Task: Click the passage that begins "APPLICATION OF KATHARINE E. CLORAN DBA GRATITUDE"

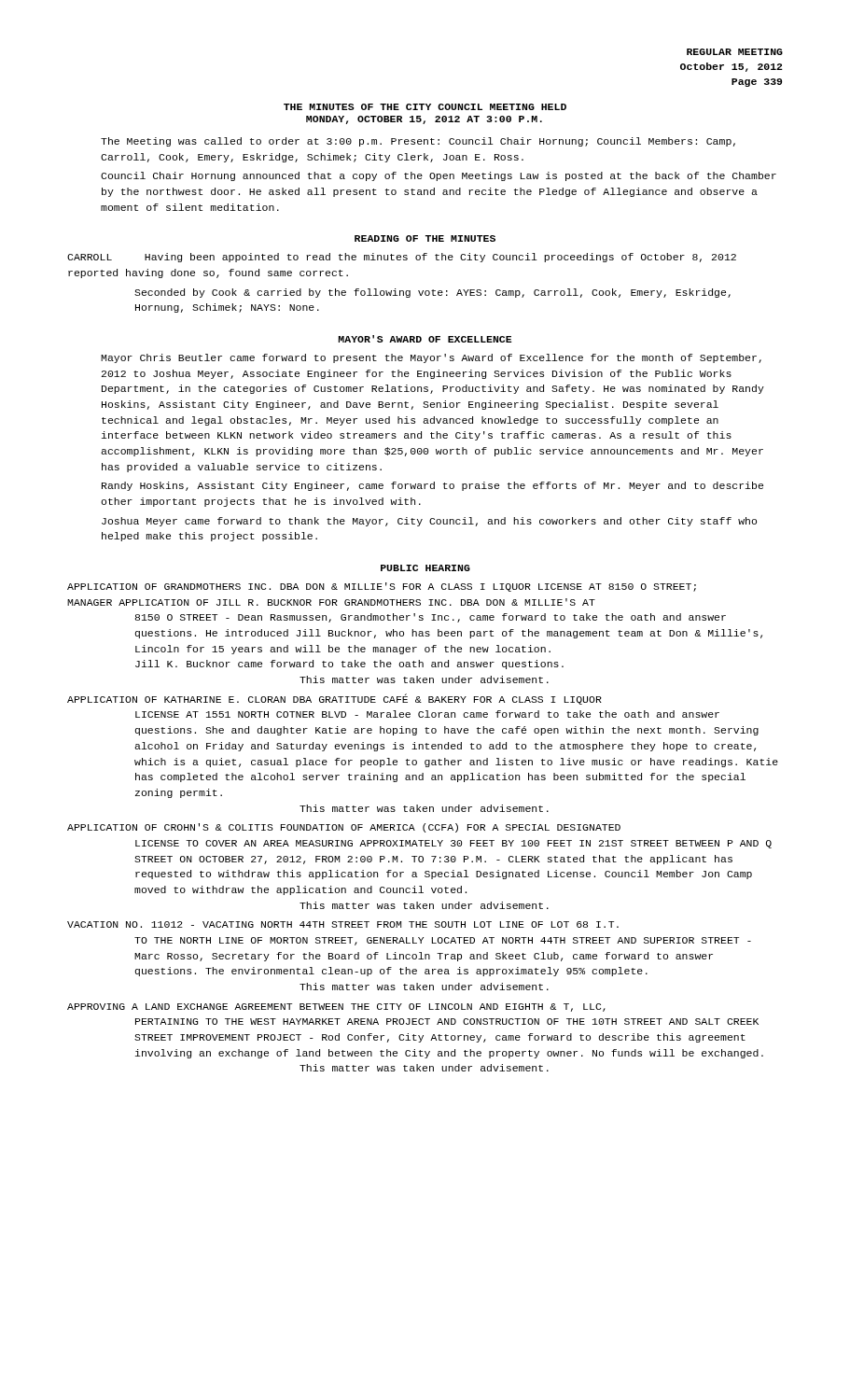Action: click(x=425, y=755)
